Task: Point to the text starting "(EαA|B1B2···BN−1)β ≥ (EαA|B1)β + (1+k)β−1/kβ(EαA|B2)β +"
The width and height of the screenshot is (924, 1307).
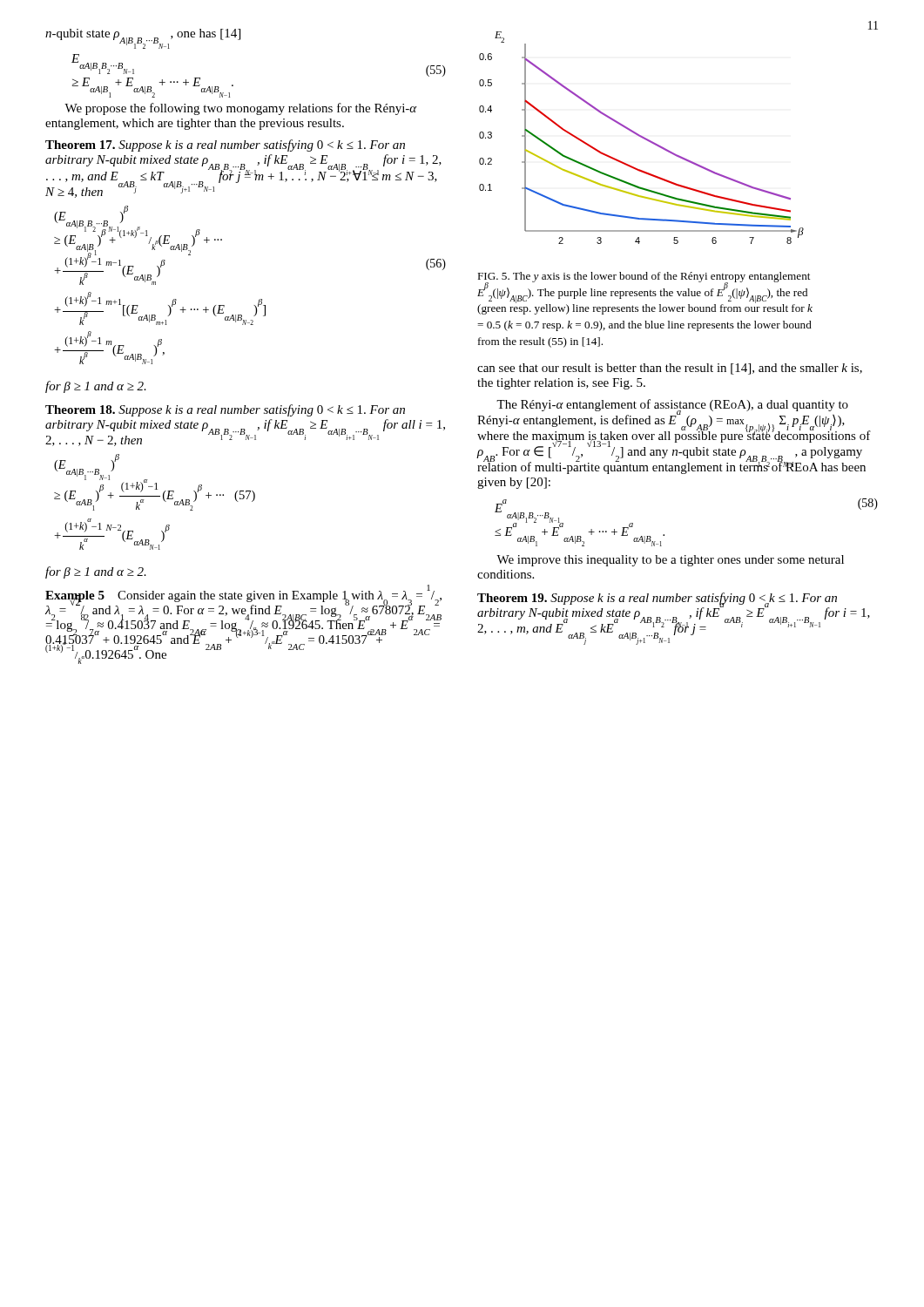Action: click(246, 288)
